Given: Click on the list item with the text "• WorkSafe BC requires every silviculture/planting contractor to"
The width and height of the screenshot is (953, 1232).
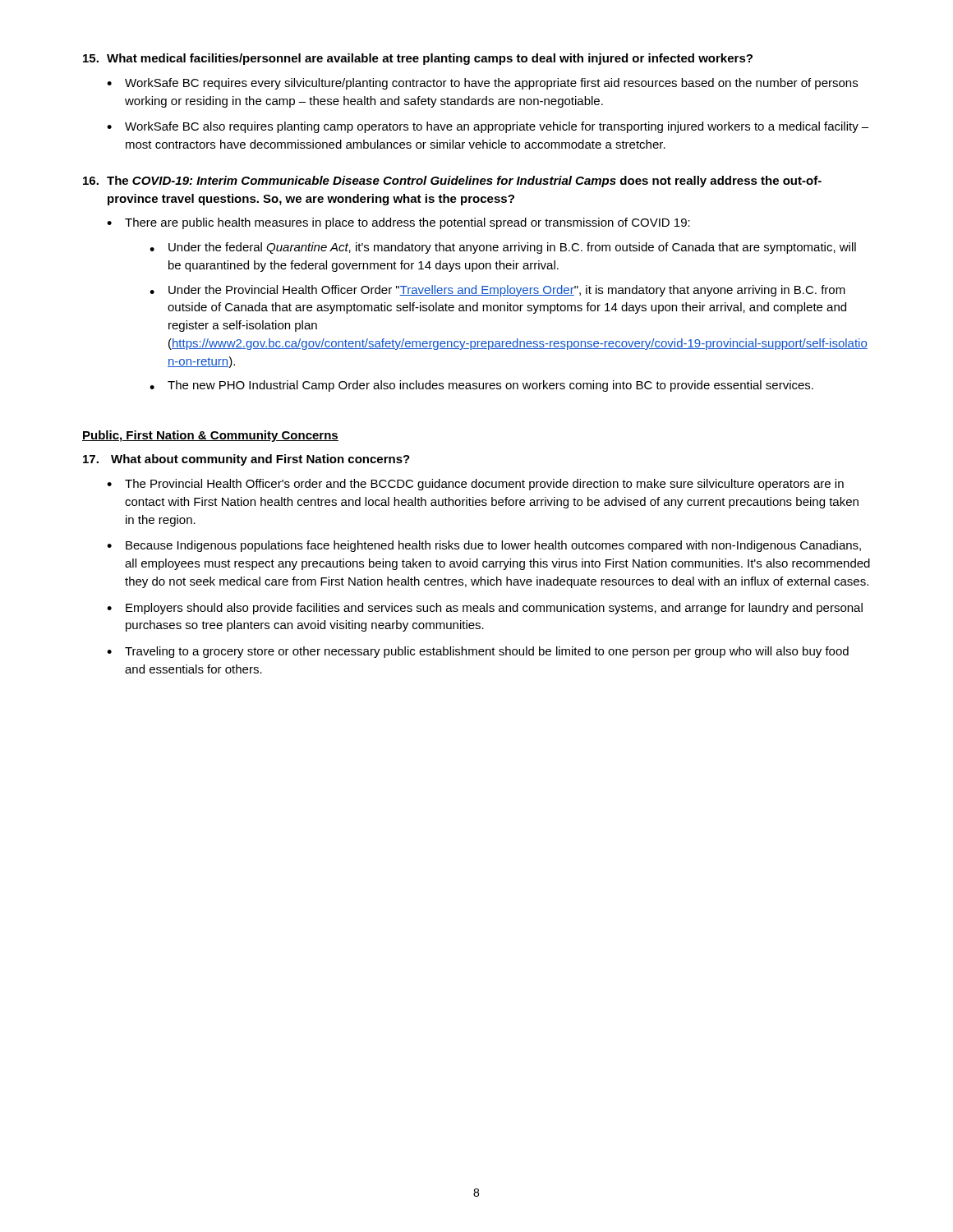Looking at the screenshot, I should click(x=489, y=92).
